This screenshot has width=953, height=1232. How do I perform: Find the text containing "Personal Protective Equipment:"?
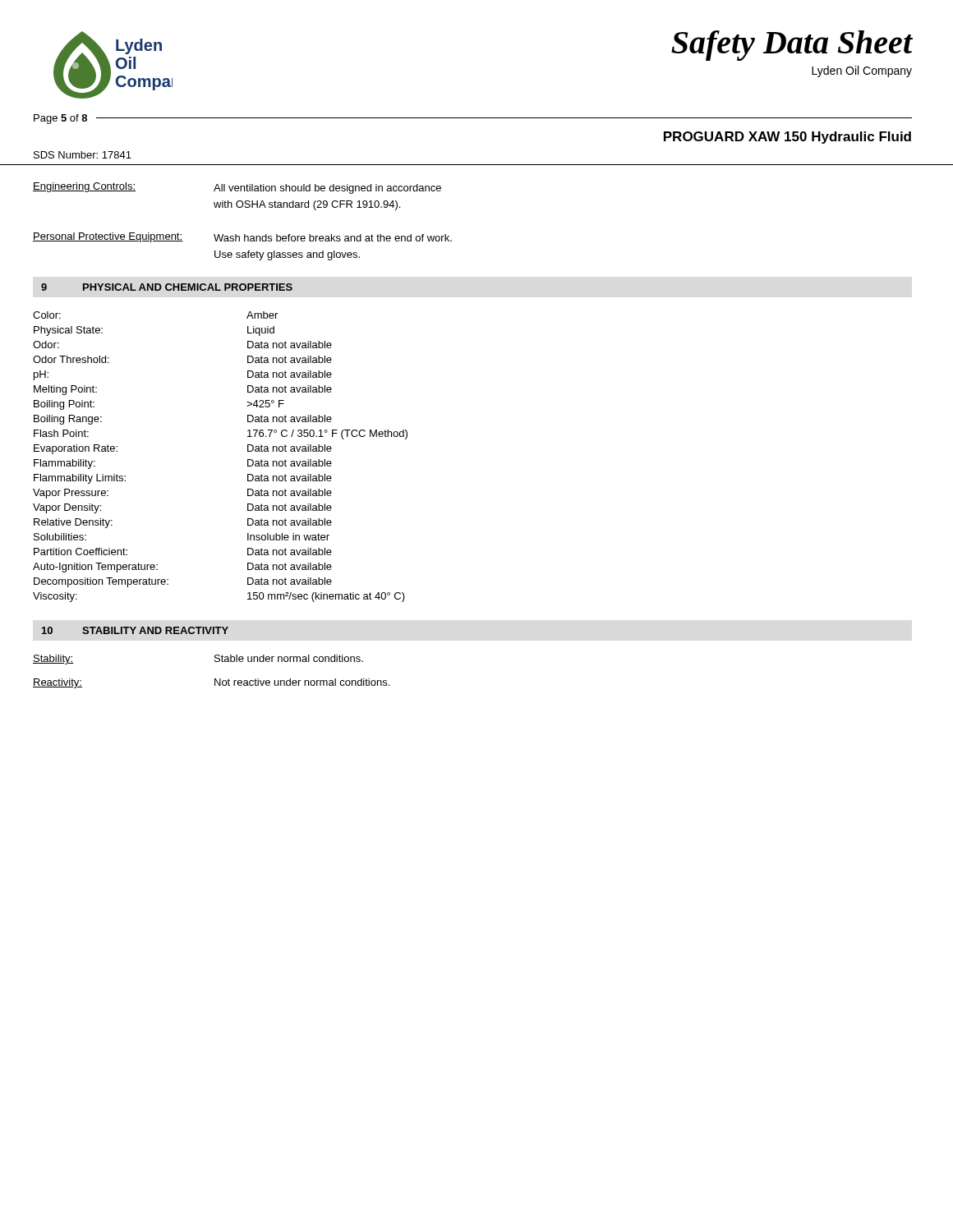(x=108, y=236)
